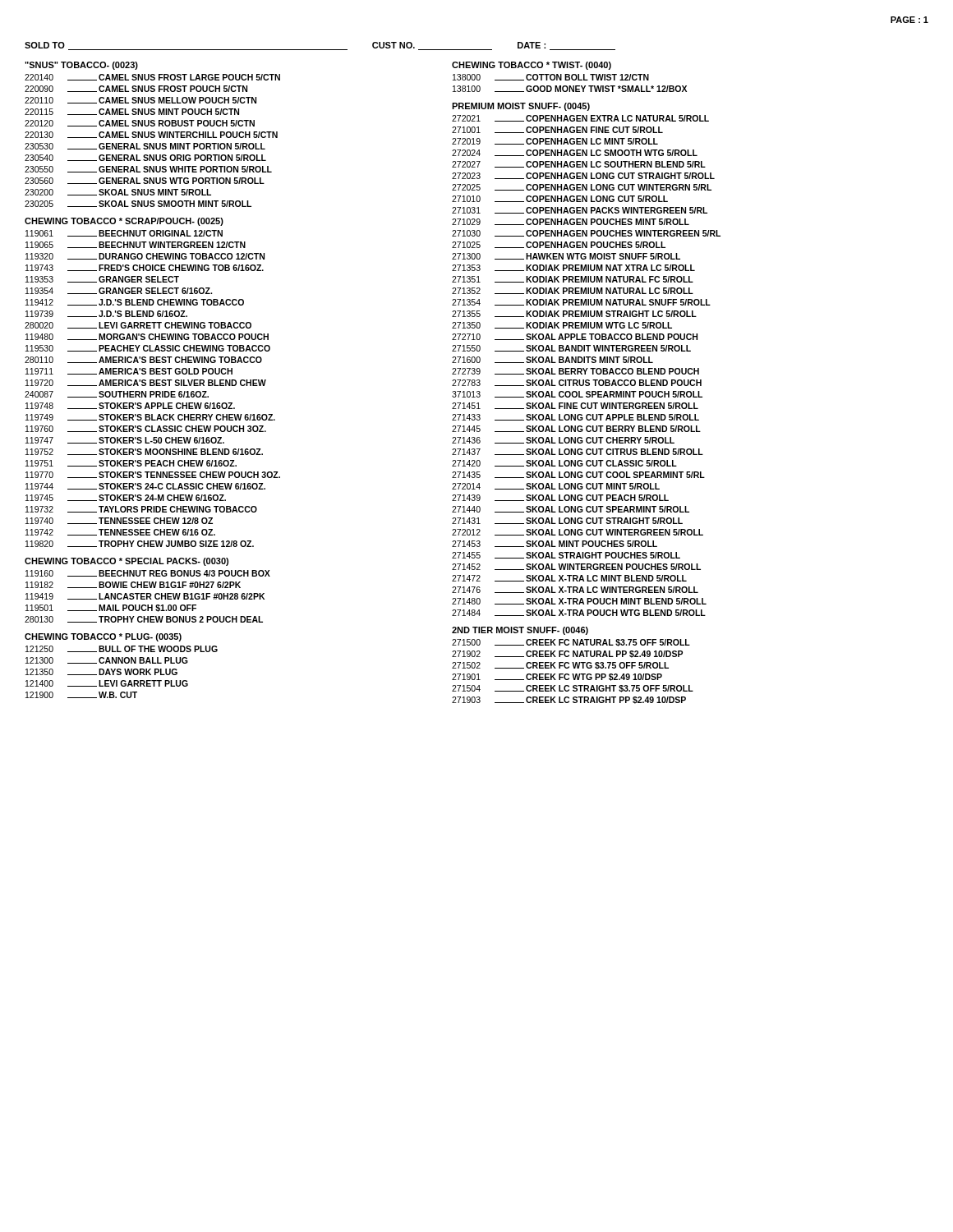Select the list item containing "119749STOKER'S BLACK CHERRY"
The width and height of the screenshot is (953, 1232).
tap(150, 417)
